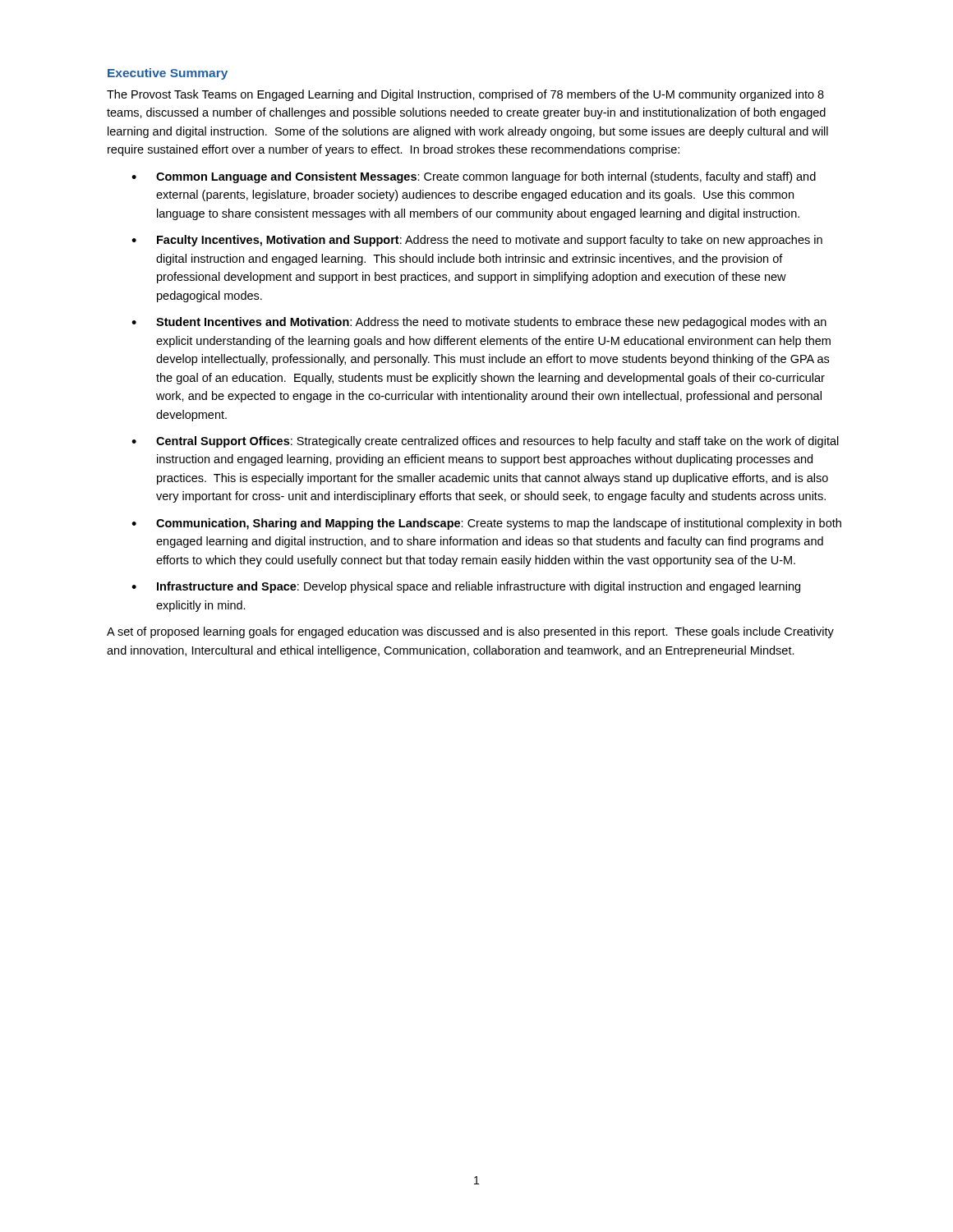Click a section header

click(167, 73)
